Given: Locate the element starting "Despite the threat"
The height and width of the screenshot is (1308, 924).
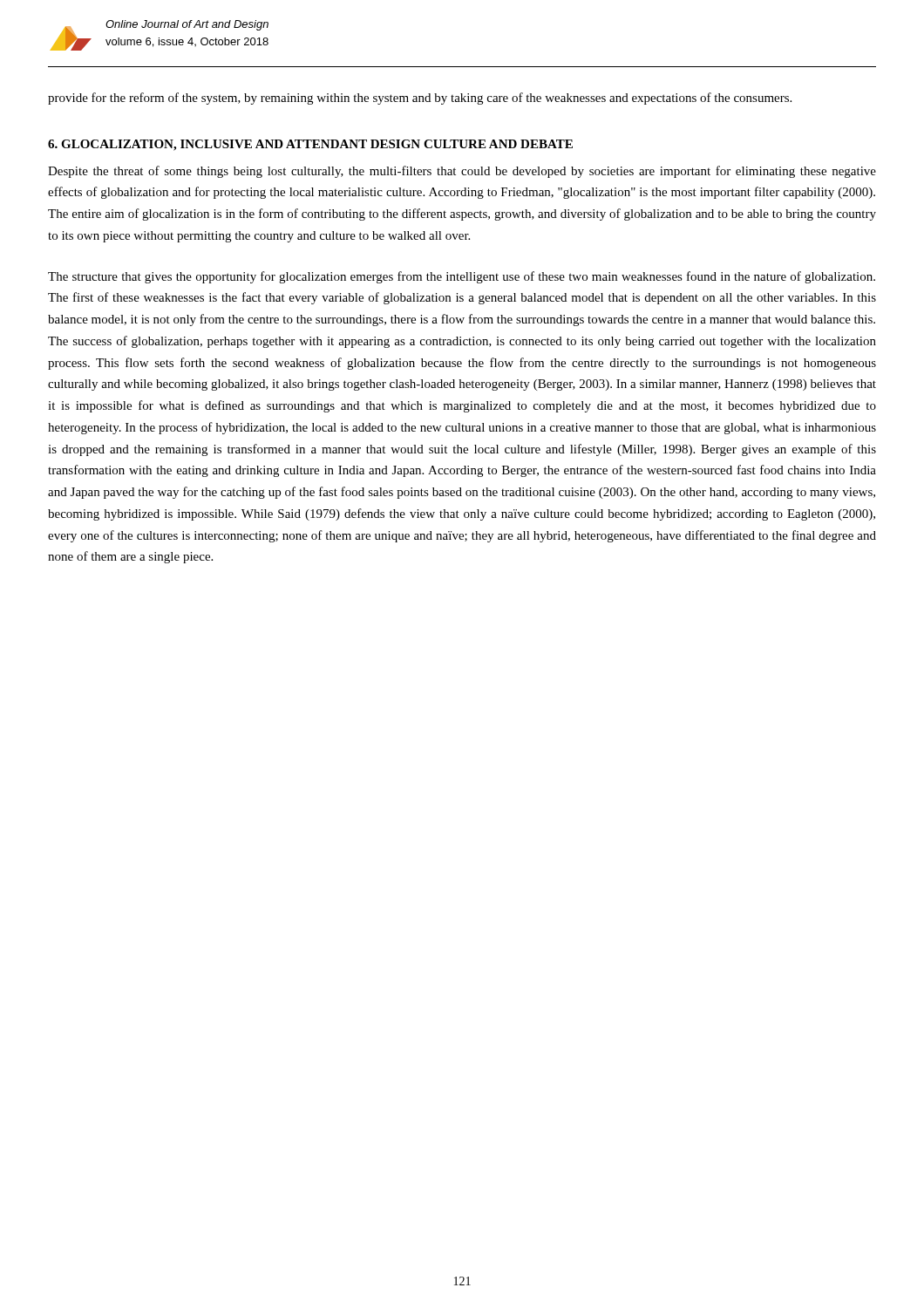Looking at the screenshot, I should click(462, 203).
